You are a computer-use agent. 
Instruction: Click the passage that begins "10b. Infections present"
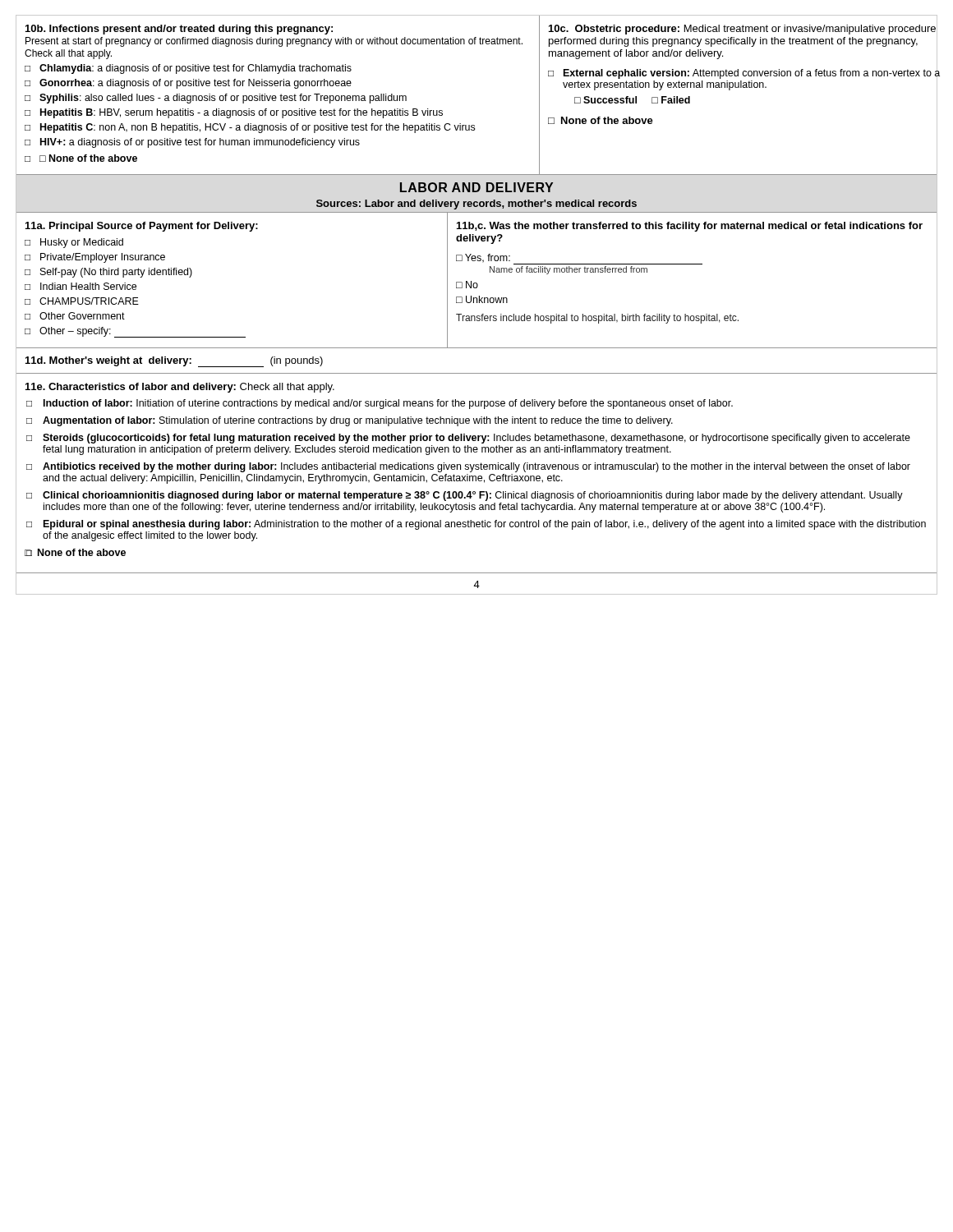pyautogui.click(x=278, y=93)
